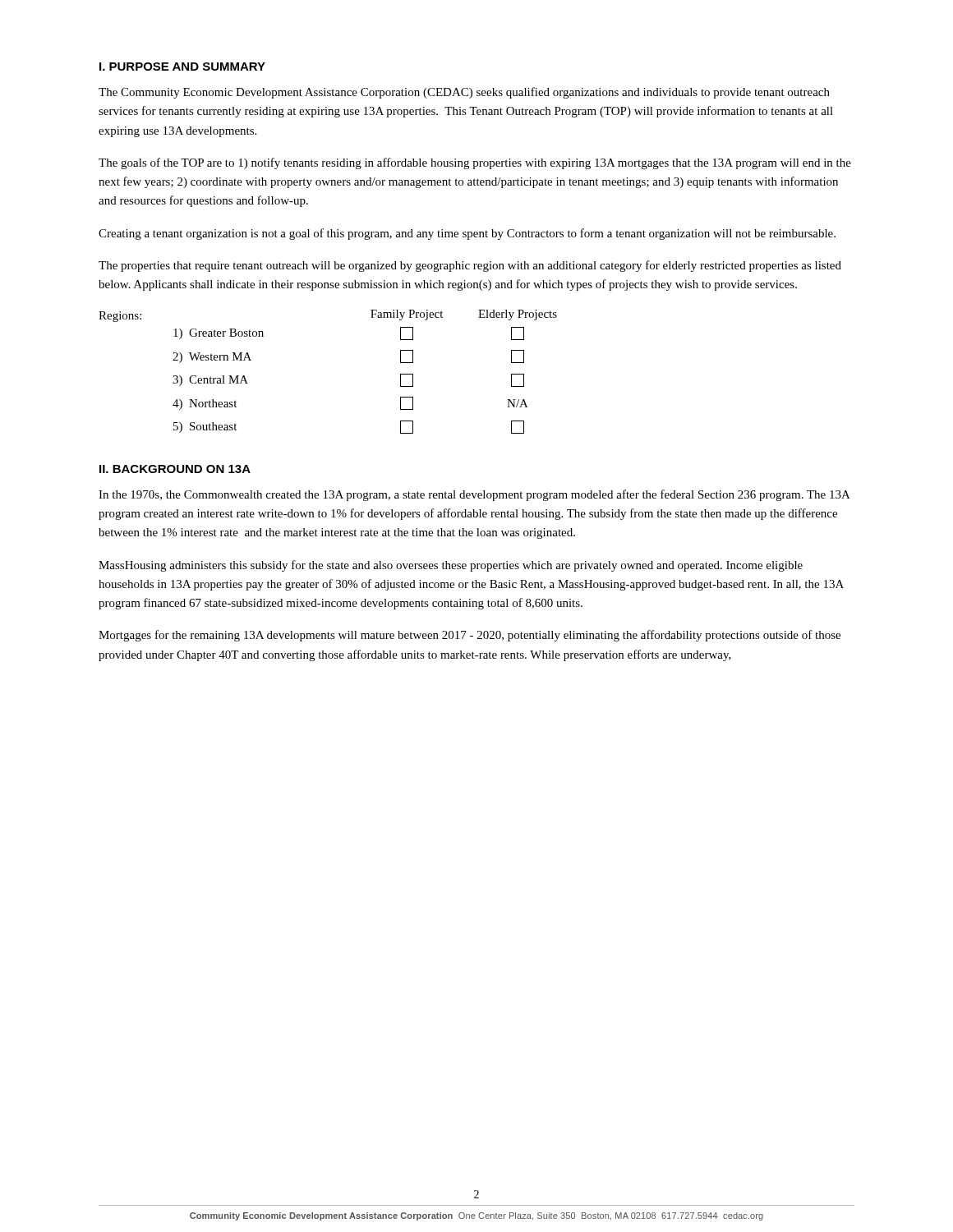
Task: Where is the passage that starts "The goals of the"?
Action: click(x=475, y=182)
